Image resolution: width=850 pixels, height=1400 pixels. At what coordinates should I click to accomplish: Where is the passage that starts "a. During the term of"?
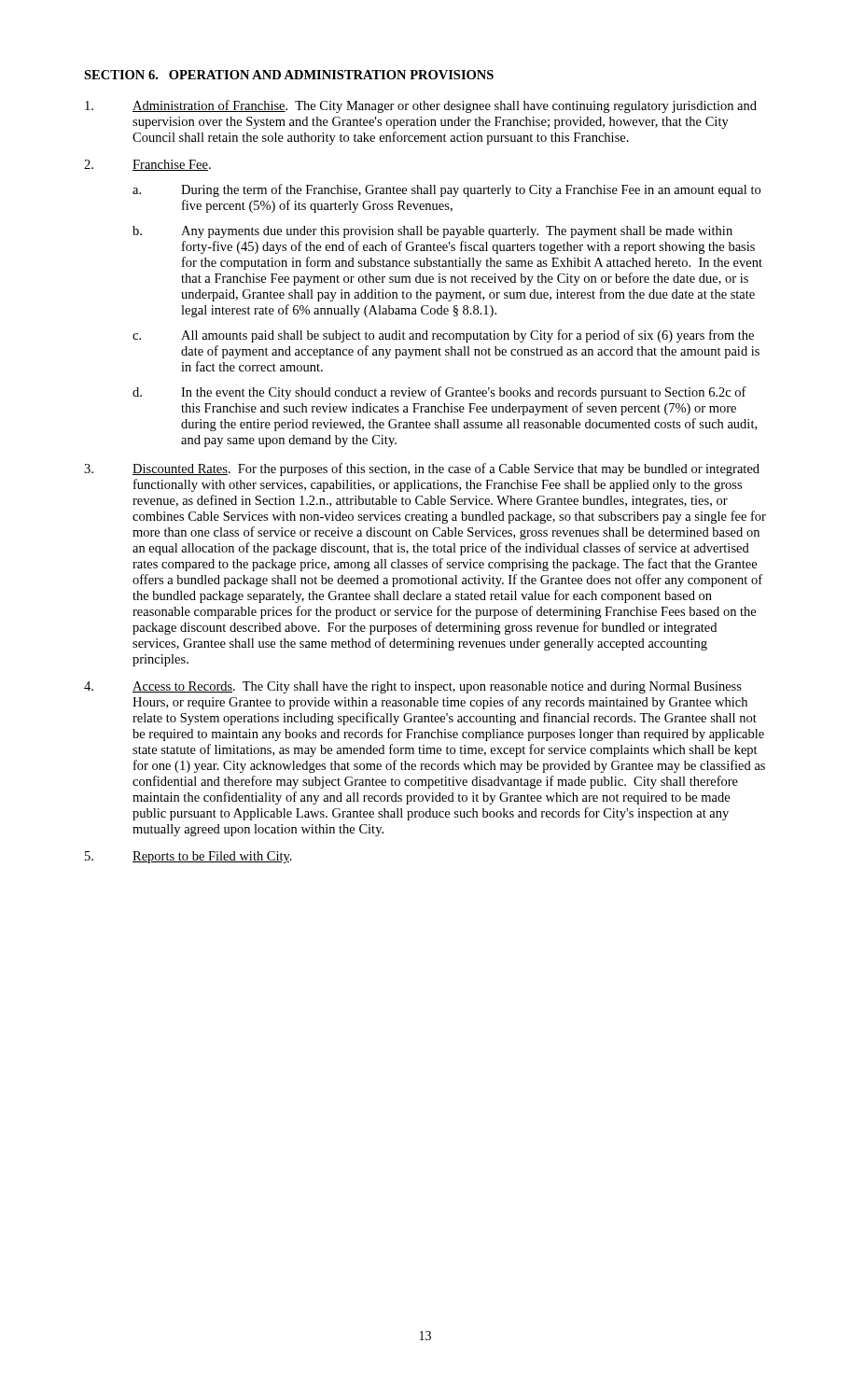[x=449, y=198]
